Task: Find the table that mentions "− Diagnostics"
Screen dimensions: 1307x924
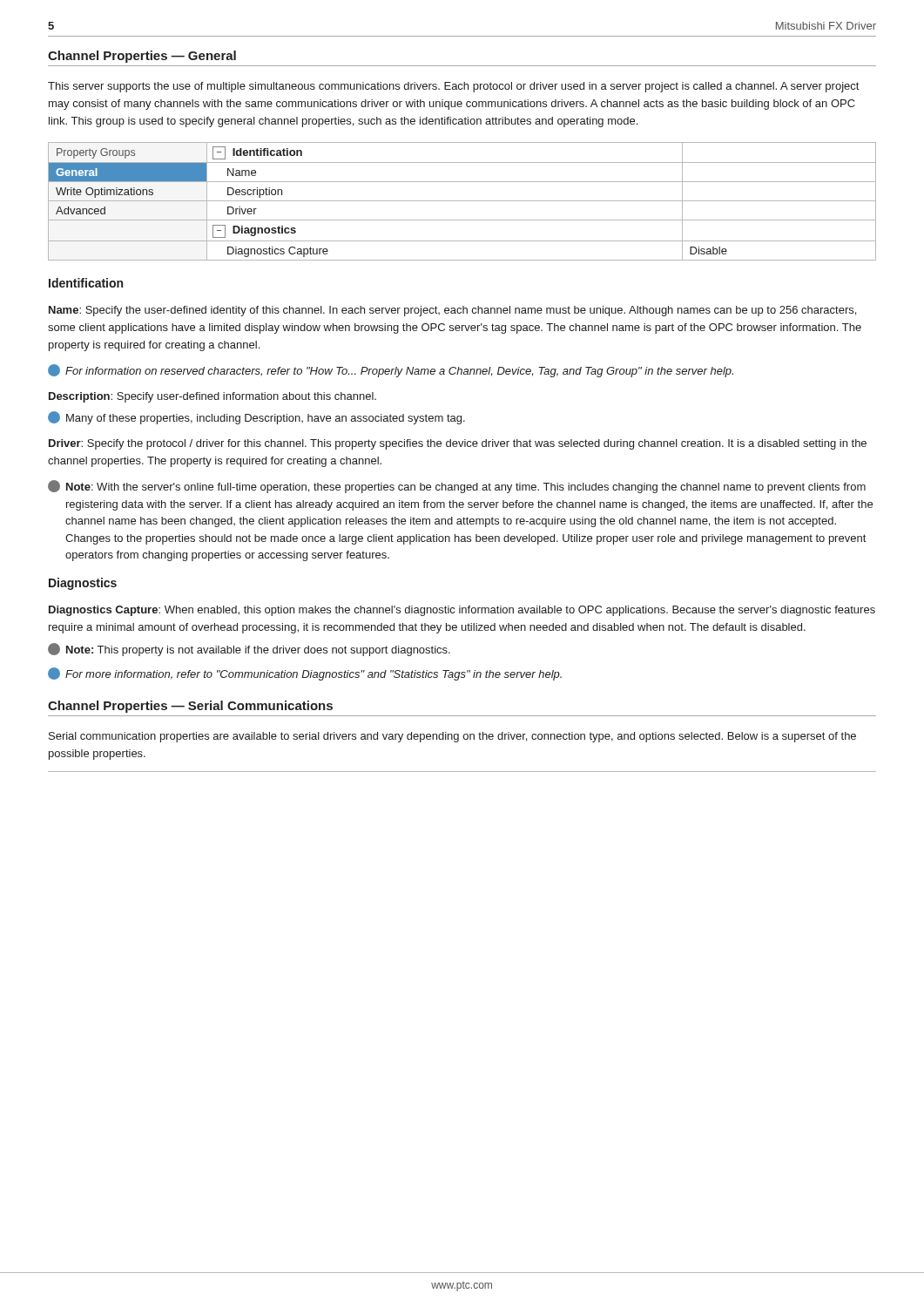Action: click(x=462, y=201)
